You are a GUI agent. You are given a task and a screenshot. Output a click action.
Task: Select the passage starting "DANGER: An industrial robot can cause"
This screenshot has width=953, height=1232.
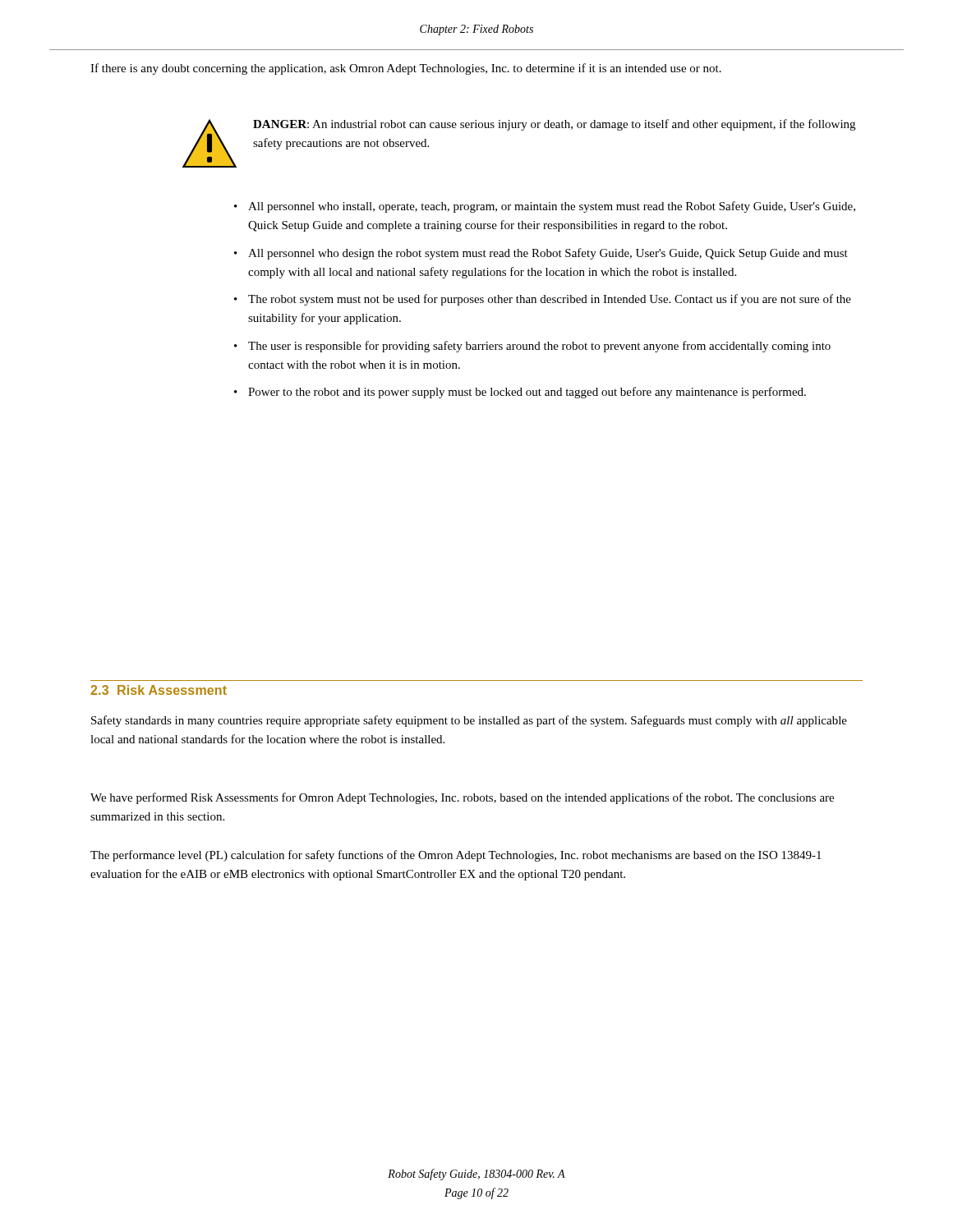522,144
